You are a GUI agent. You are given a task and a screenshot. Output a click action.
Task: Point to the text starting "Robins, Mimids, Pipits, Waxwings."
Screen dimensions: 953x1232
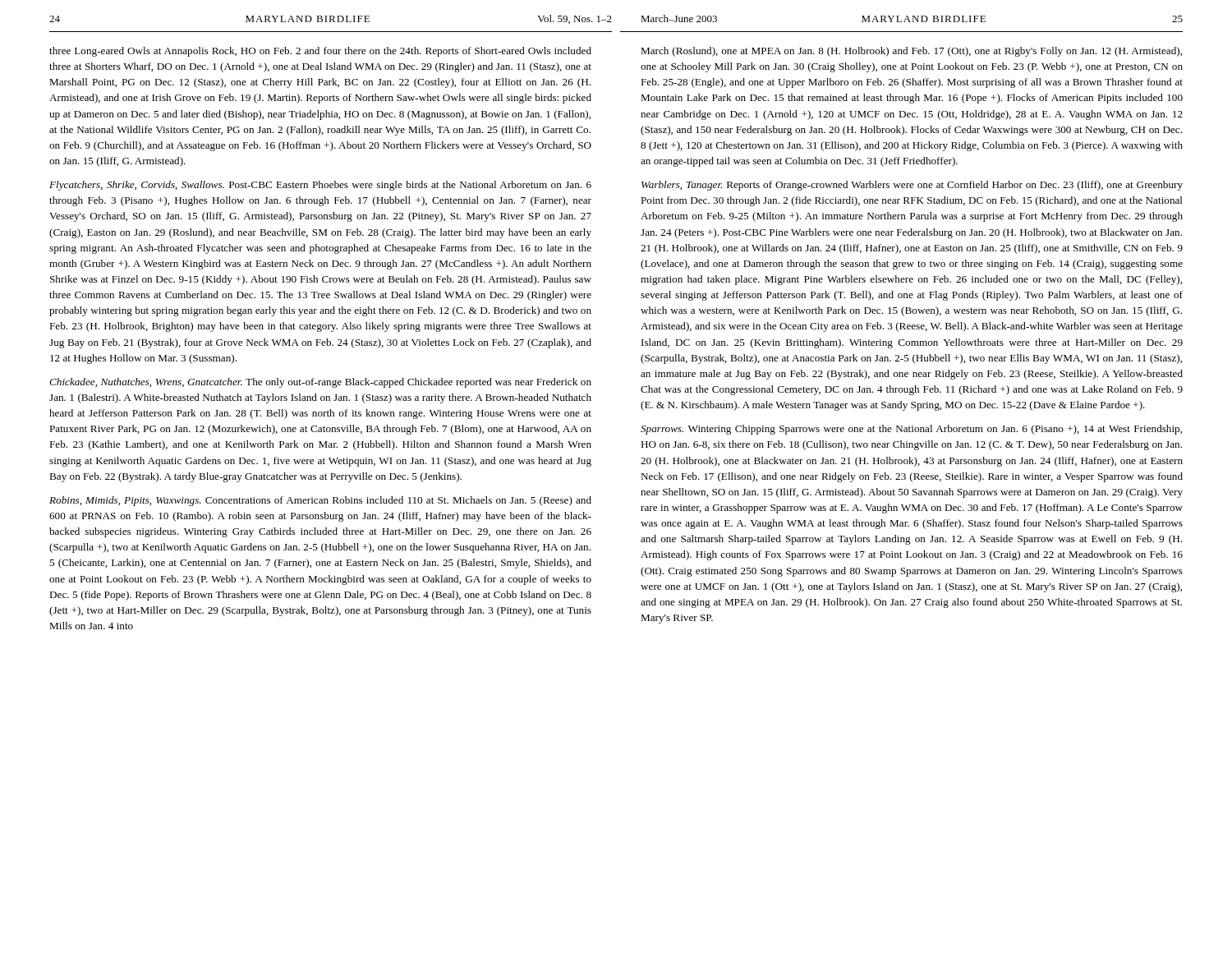pyautogui.click(x=320, y=563)
